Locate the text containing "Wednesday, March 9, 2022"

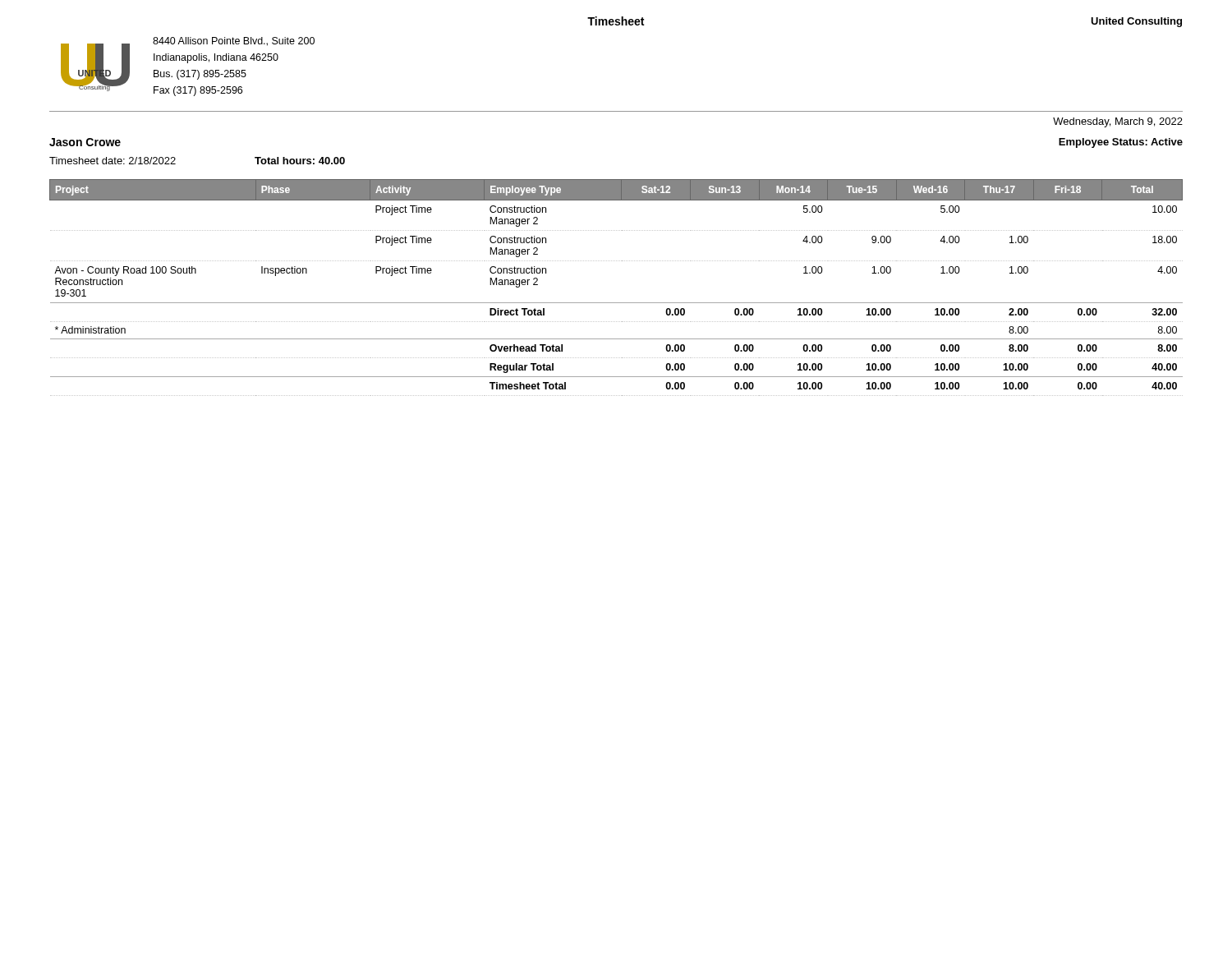(x=1118, y=121)
